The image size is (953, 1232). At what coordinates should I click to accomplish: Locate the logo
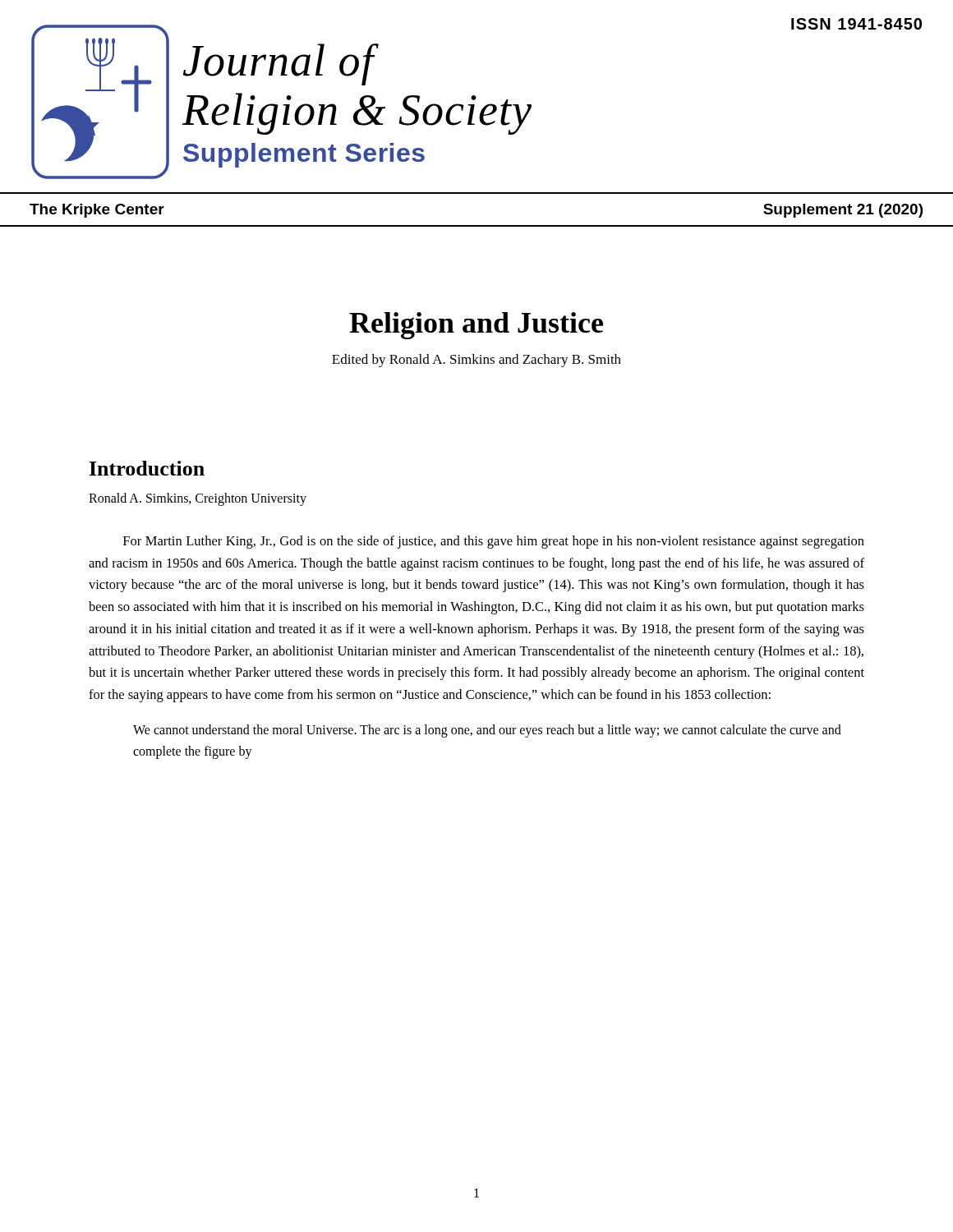click(x=281, y=102)
